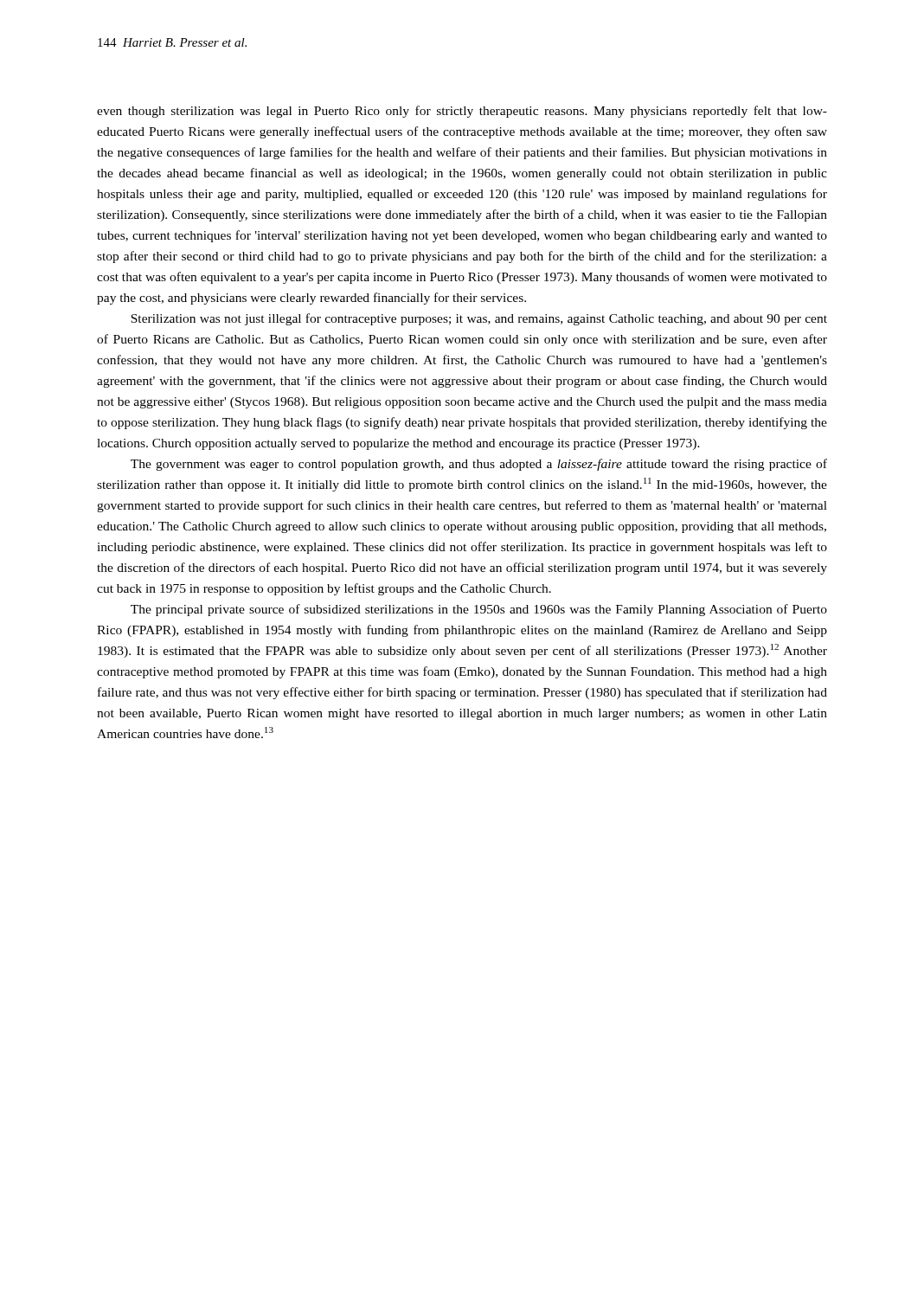Locate the text block with the text "Sterilization was not just illegal for contraceptive"
This screenshot has height=1298, width=924.
(x=462, y=381)
